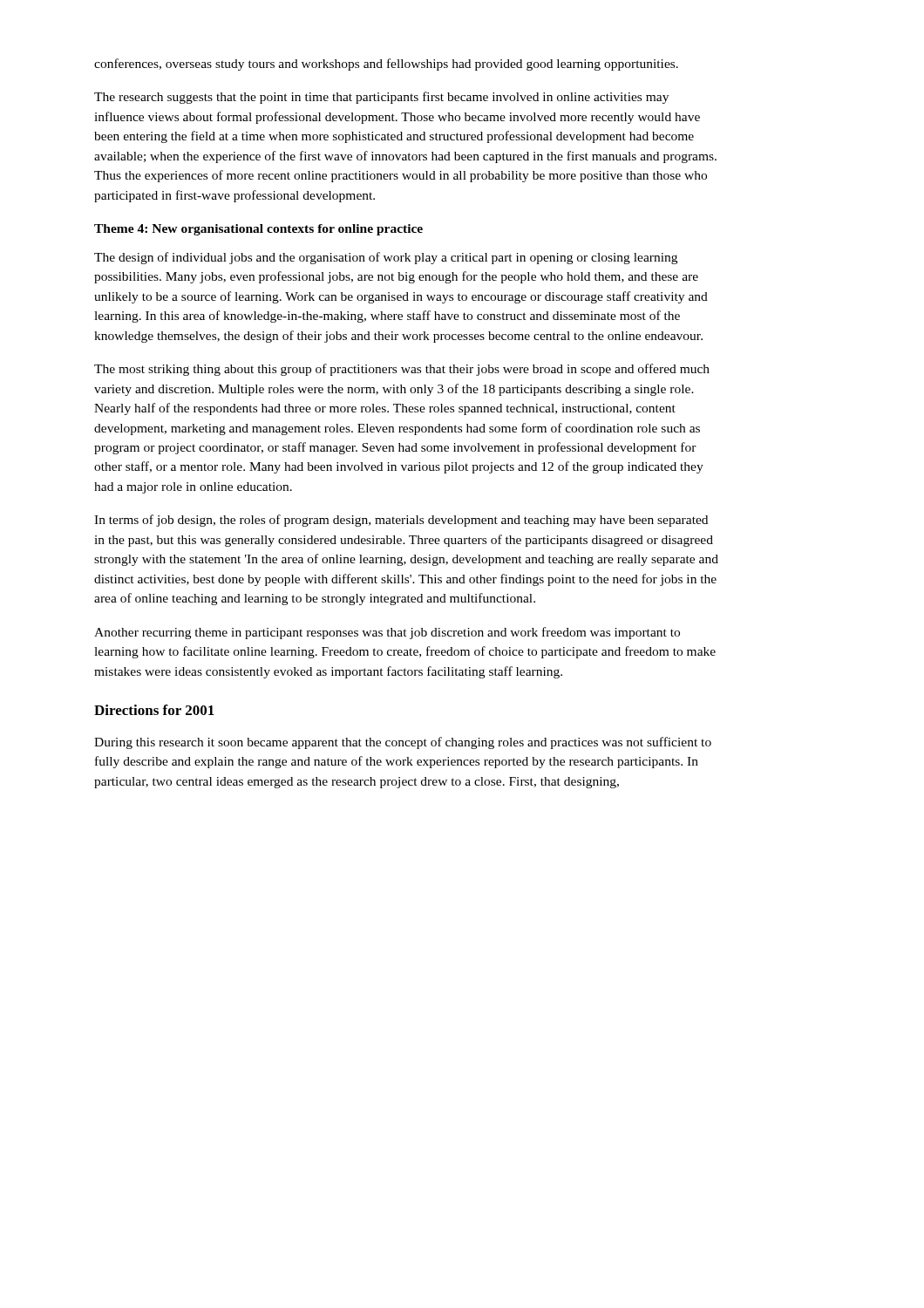
Task: Click on the text block containing "During this research it soon became"
Action: [403, 761]
